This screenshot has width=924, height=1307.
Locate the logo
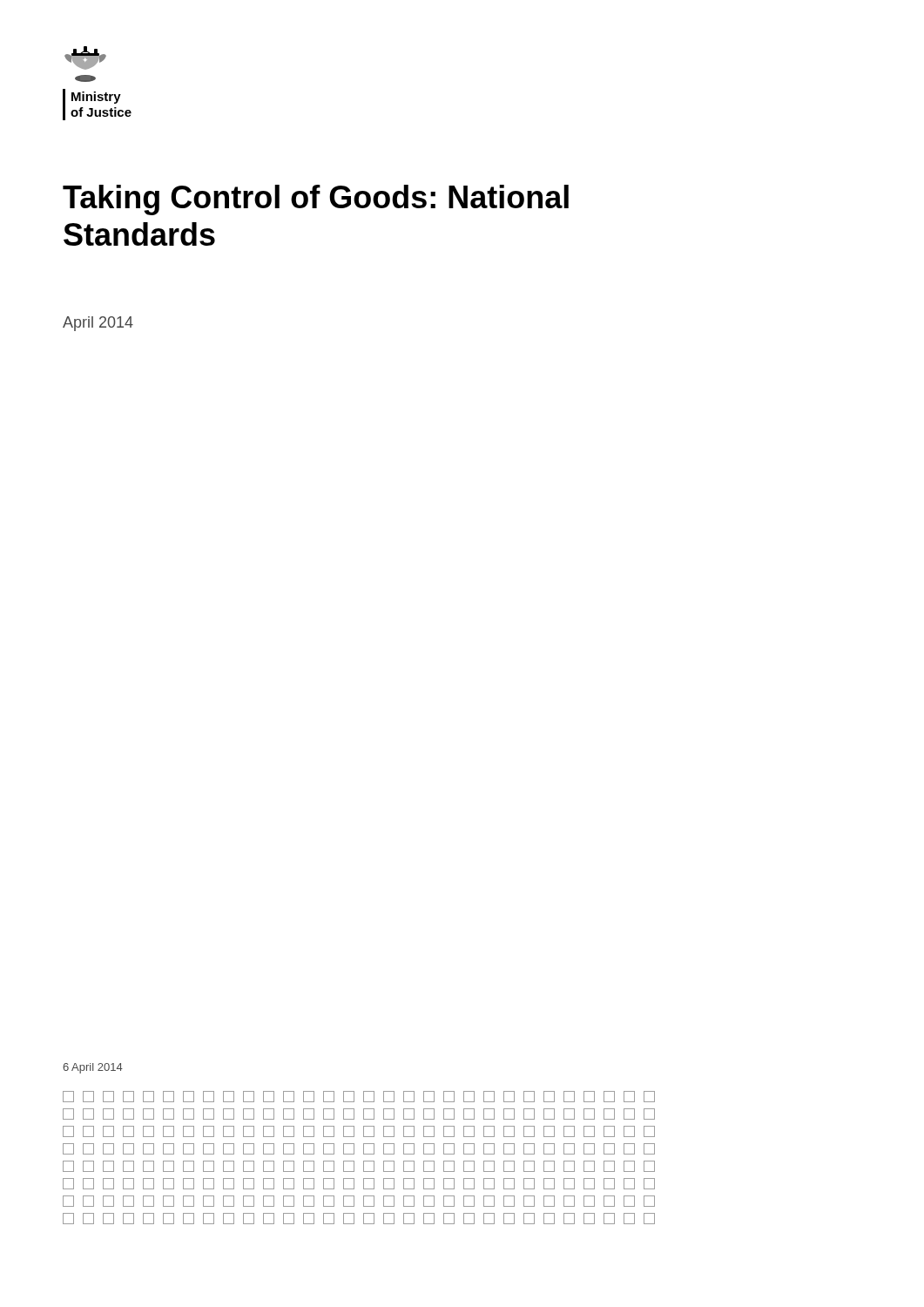tap(97, 83)
